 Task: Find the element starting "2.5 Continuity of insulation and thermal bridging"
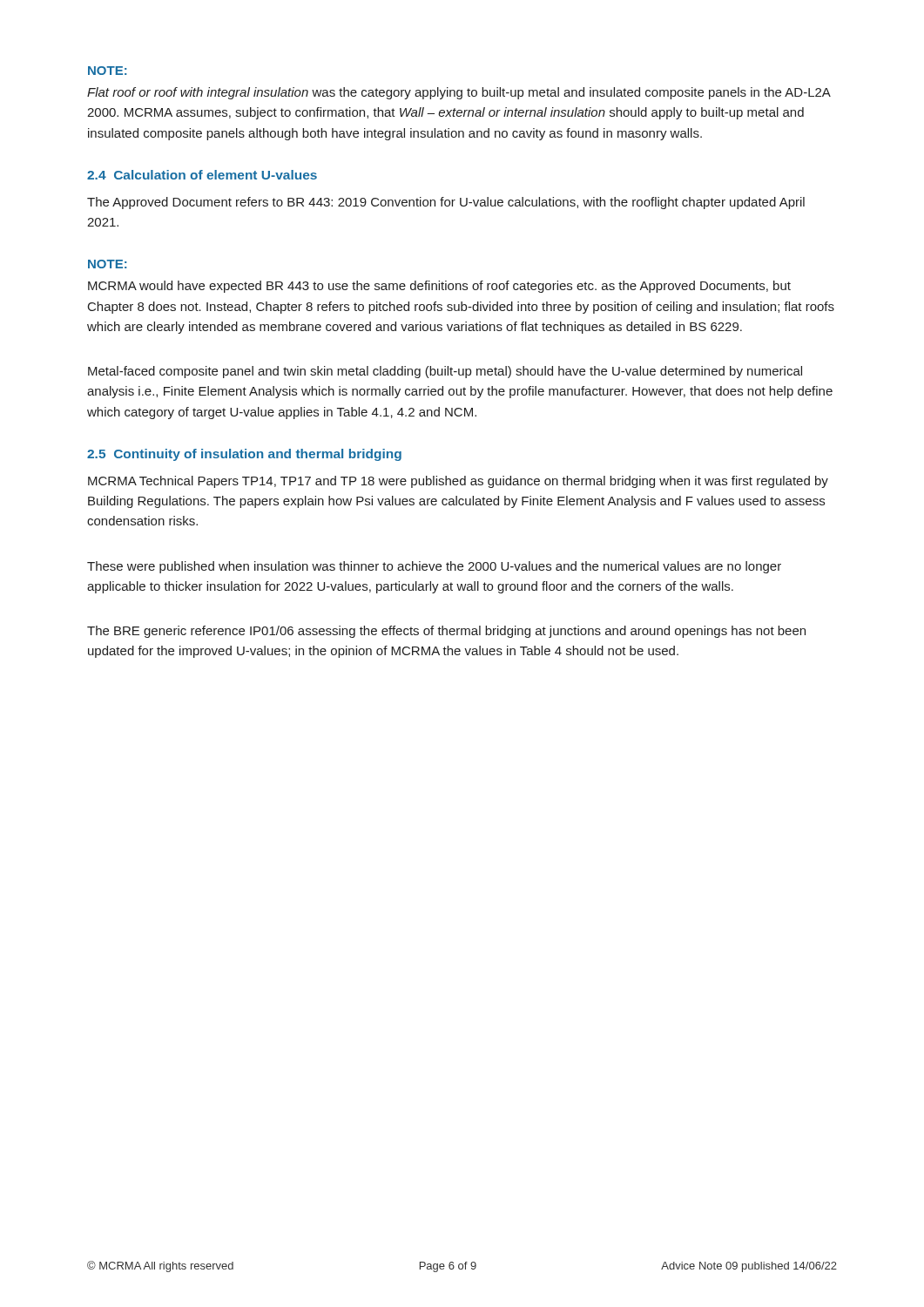245,453
